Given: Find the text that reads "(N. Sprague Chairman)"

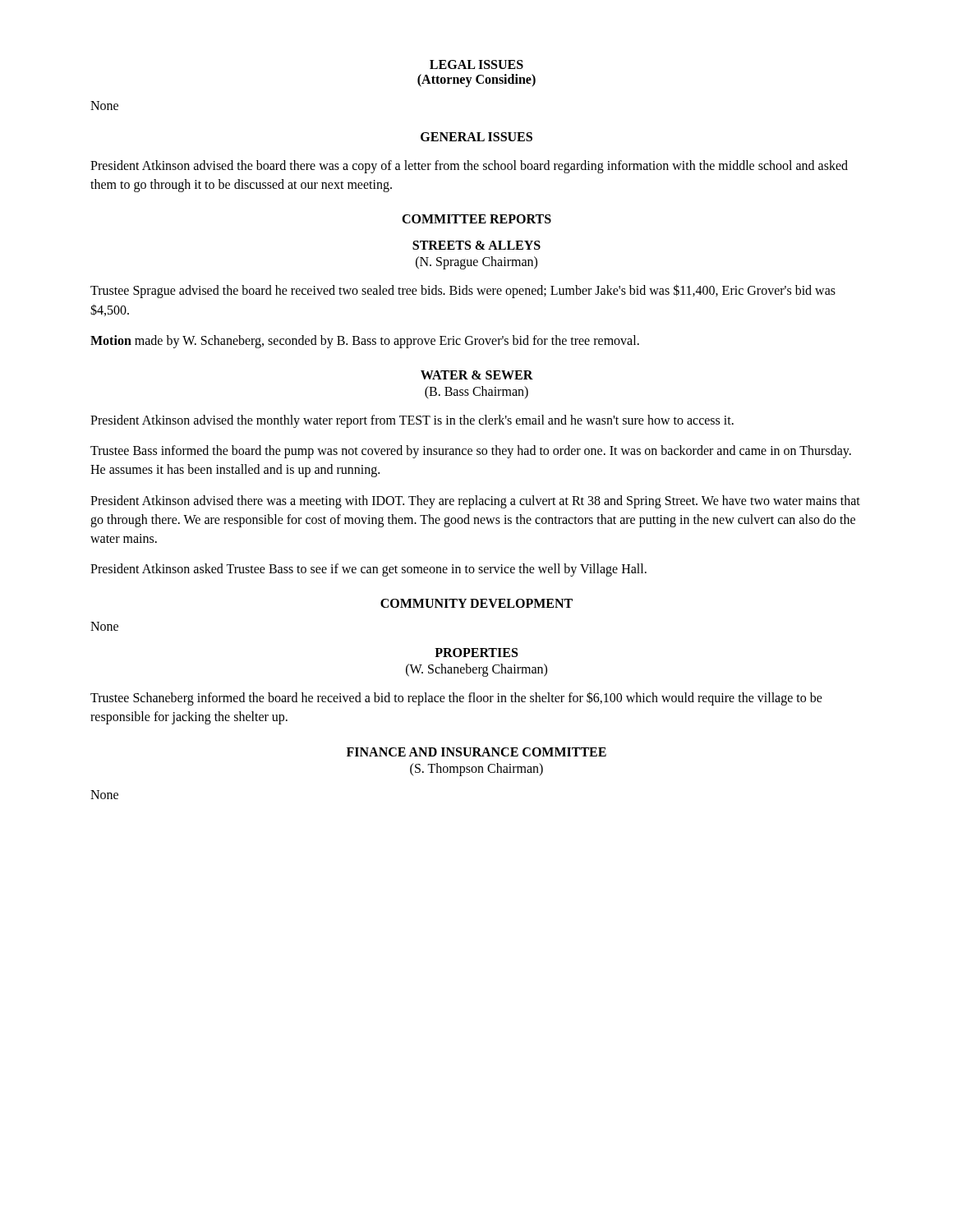Looking at the screenshot, I should click(x=476, y=262).
